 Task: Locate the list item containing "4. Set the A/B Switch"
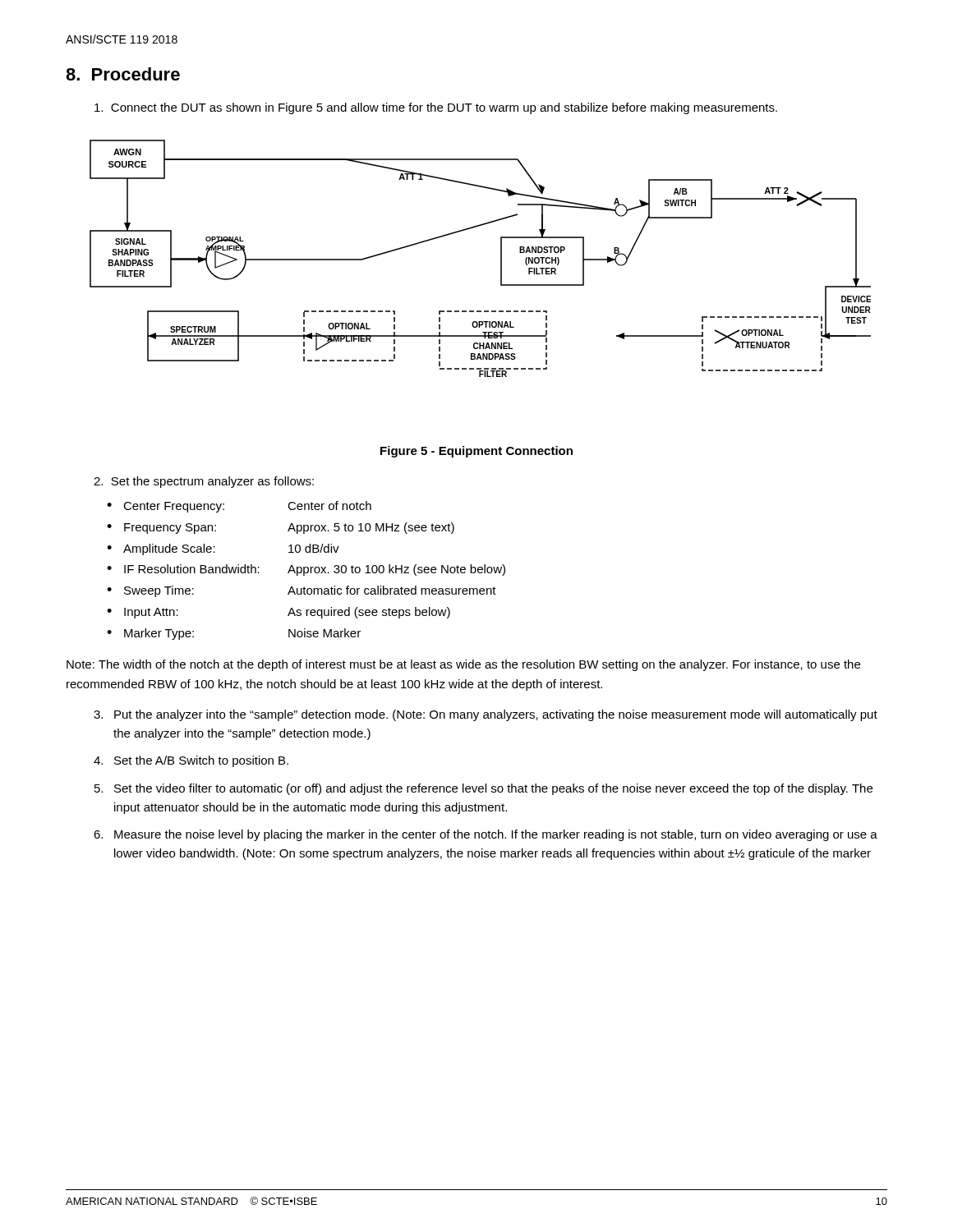[192, 760]
